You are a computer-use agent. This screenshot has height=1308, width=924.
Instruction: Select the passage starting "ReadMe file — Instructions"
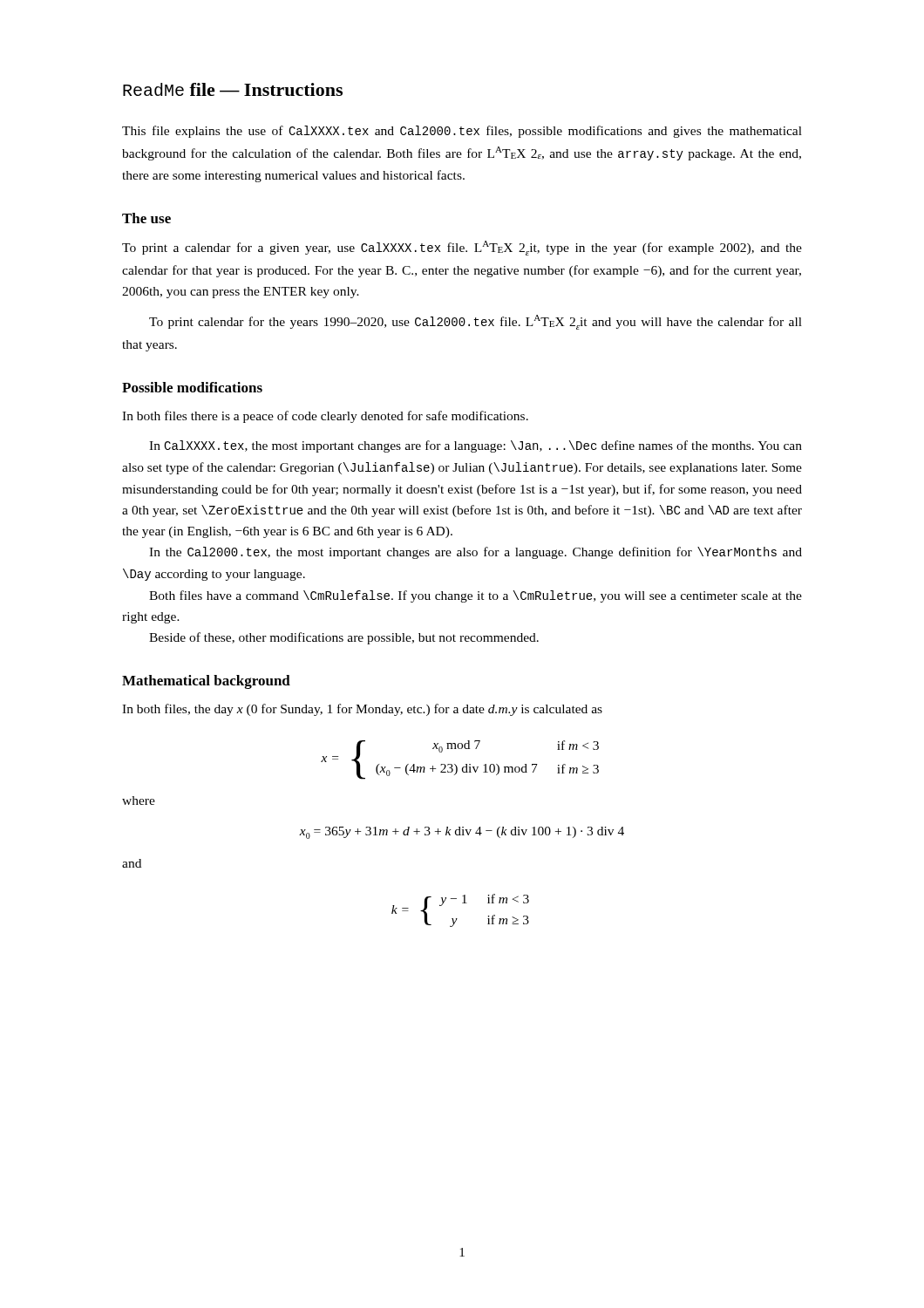tap(233, 89)
